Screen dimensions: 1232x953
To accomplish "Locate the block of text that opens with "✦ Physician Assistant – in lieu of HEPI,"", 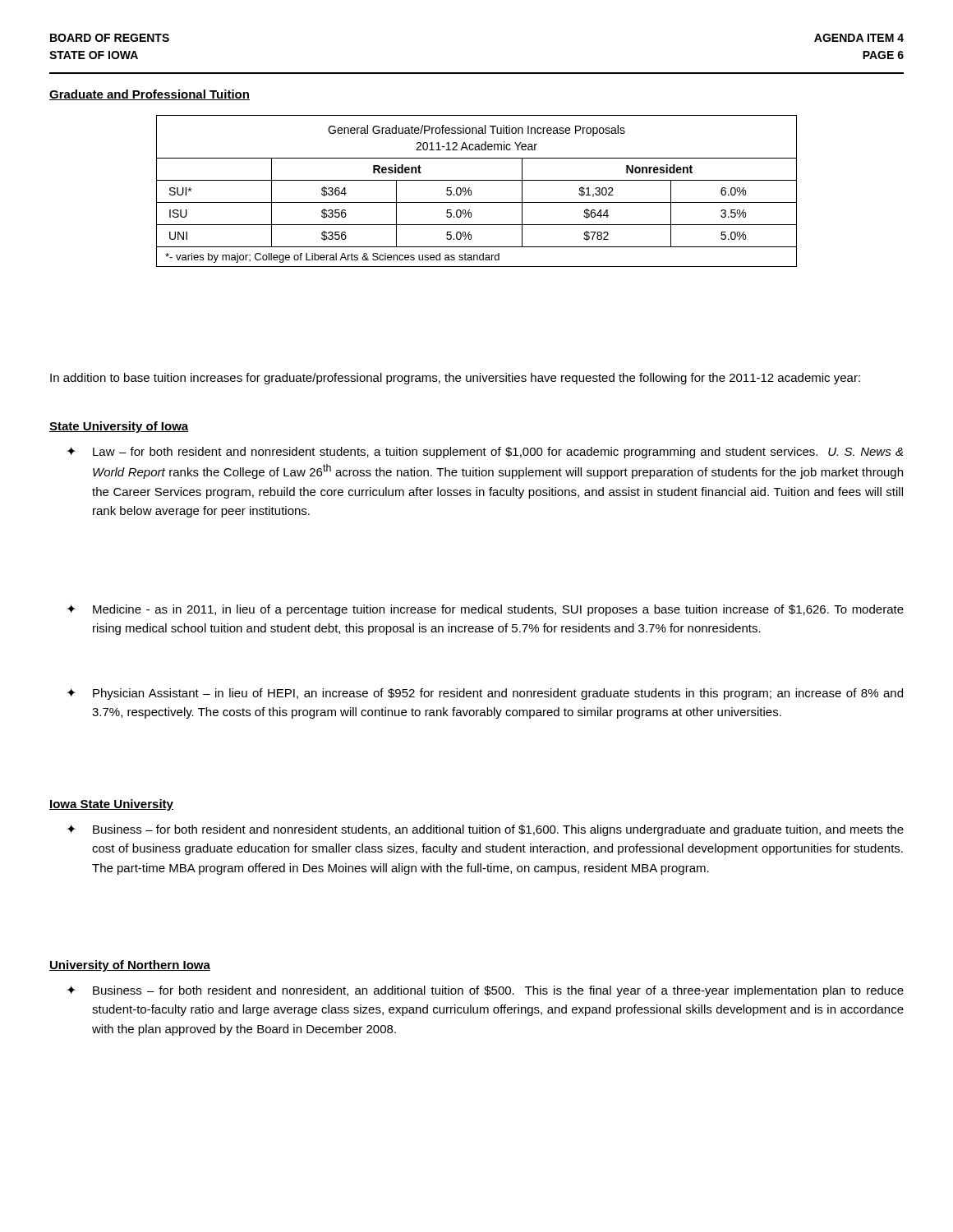I will click(485, 702).
